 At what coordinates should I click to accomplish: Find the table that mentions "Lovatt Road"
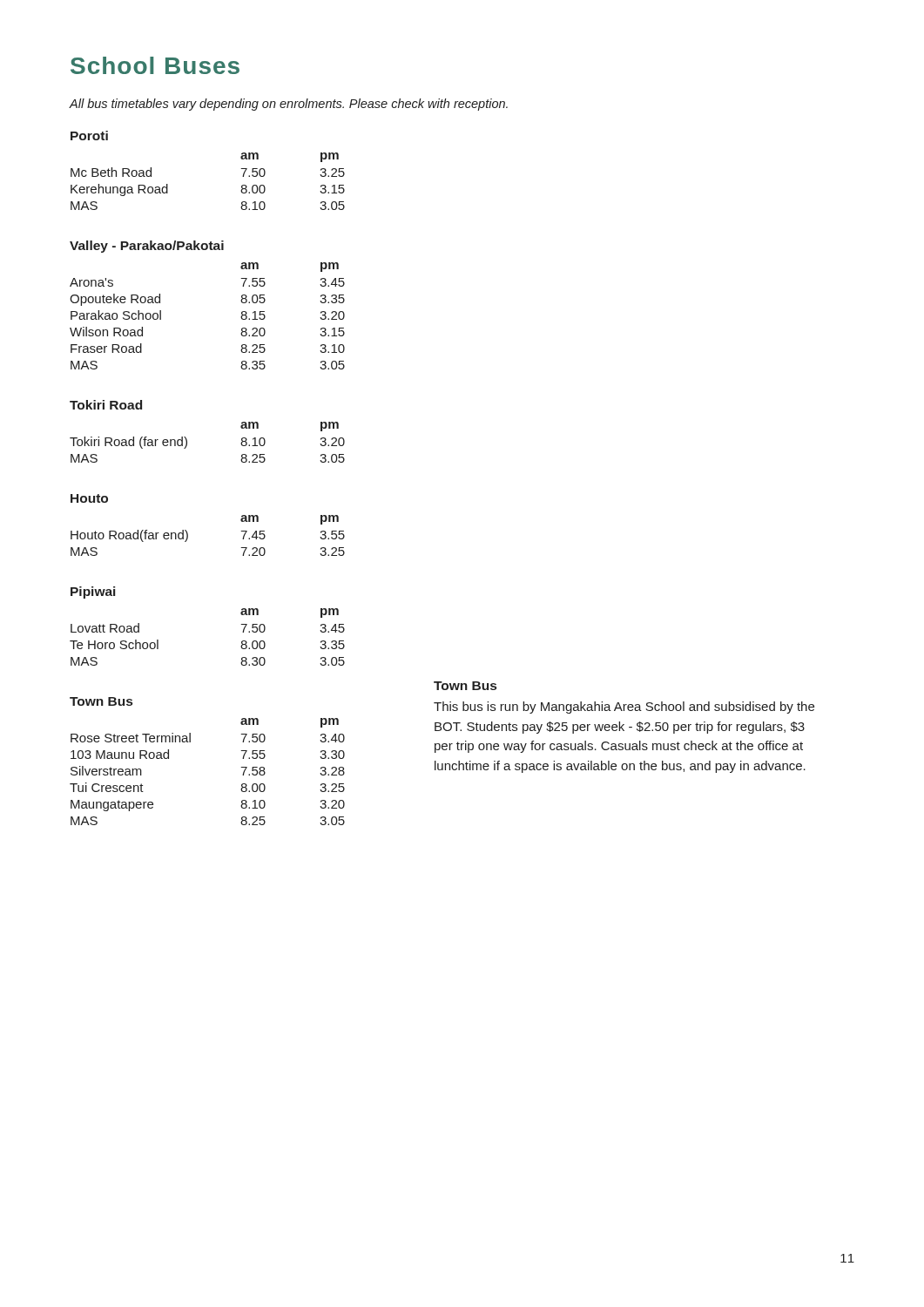[x=462, y=636]
